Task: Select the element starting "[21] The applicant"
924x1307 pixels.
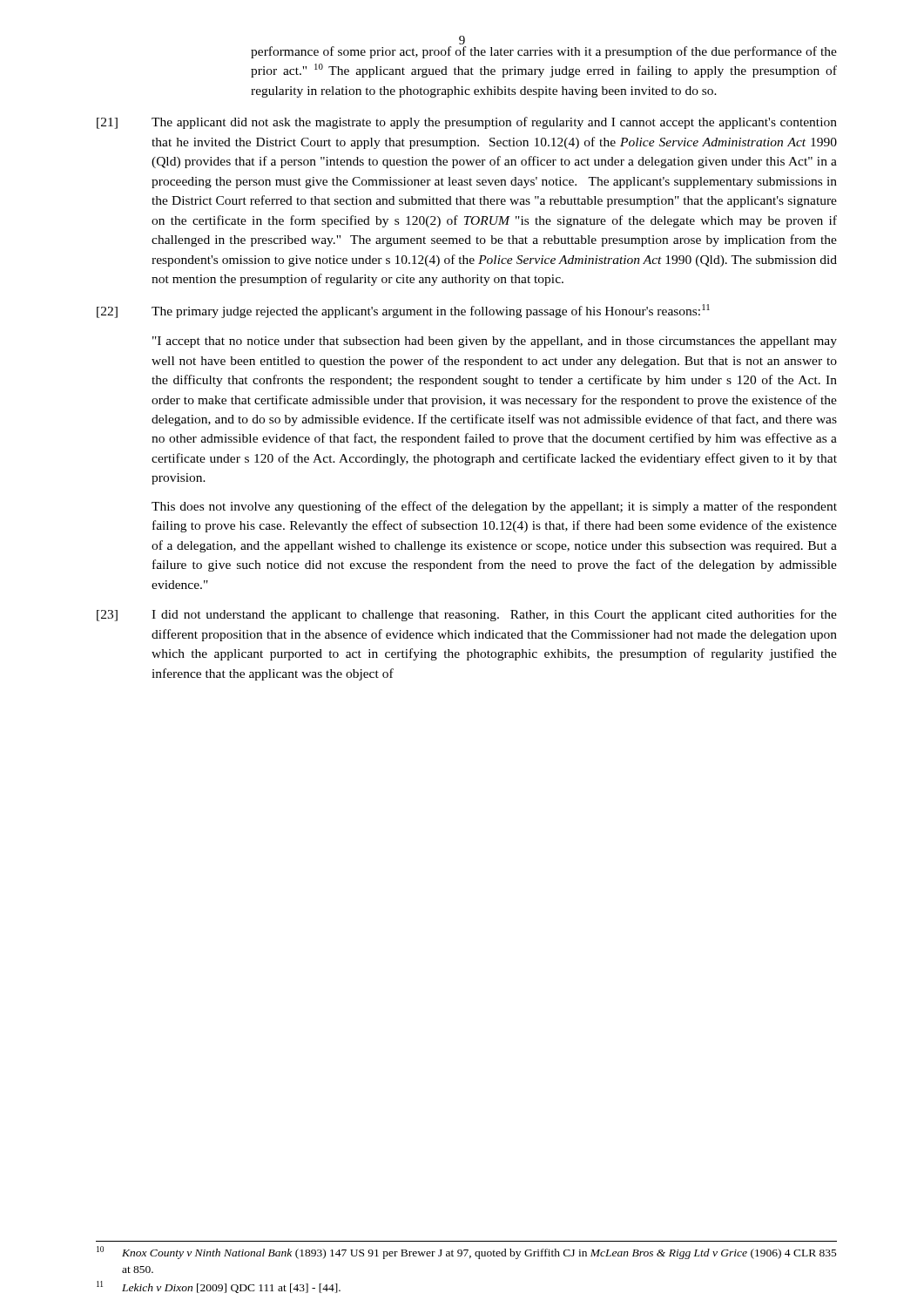Action: click(x=466, y=201)
